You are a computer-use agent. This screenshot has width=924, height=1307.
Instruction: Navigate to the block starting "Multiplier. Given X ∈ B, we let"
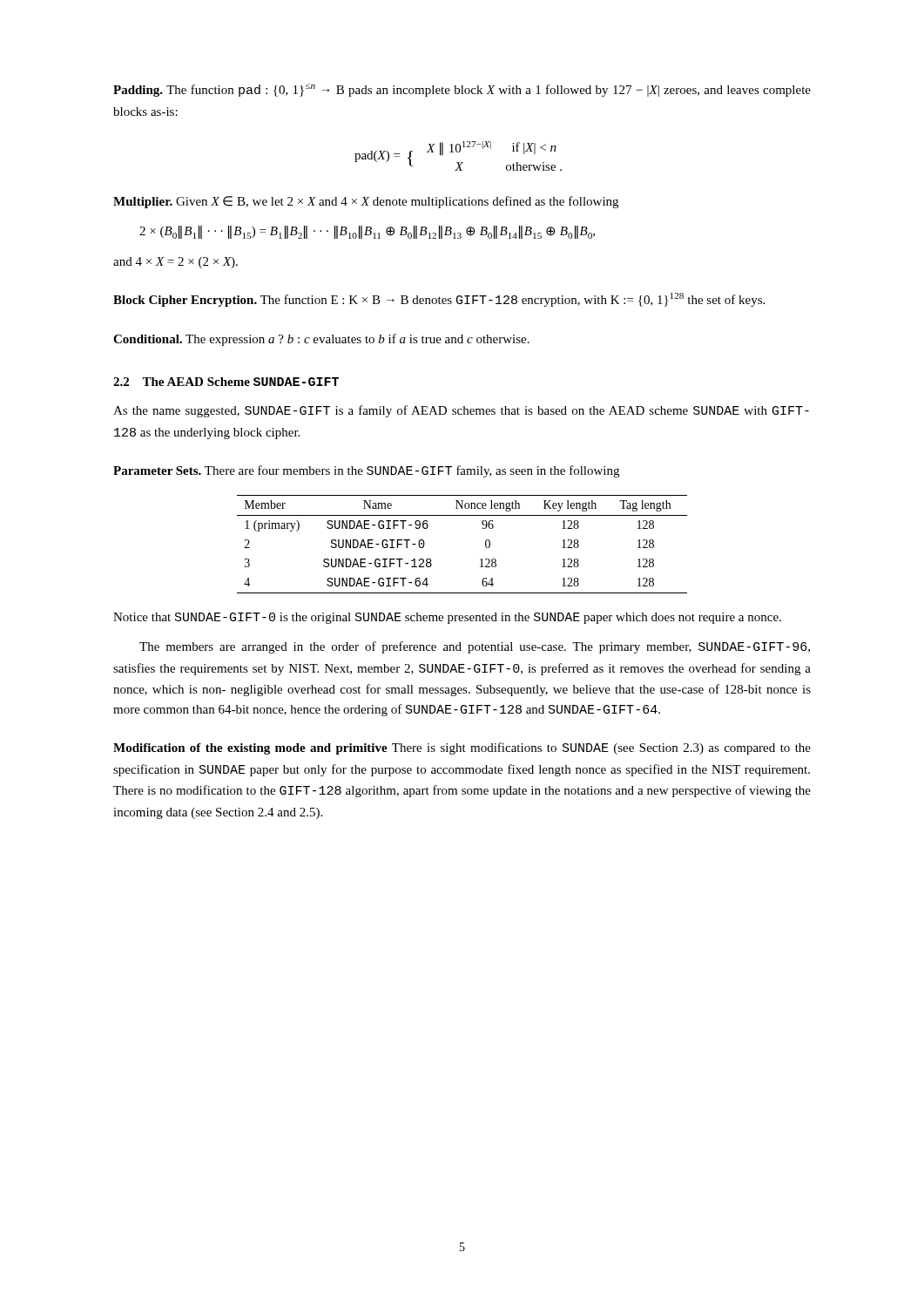[x=366, y=201]
